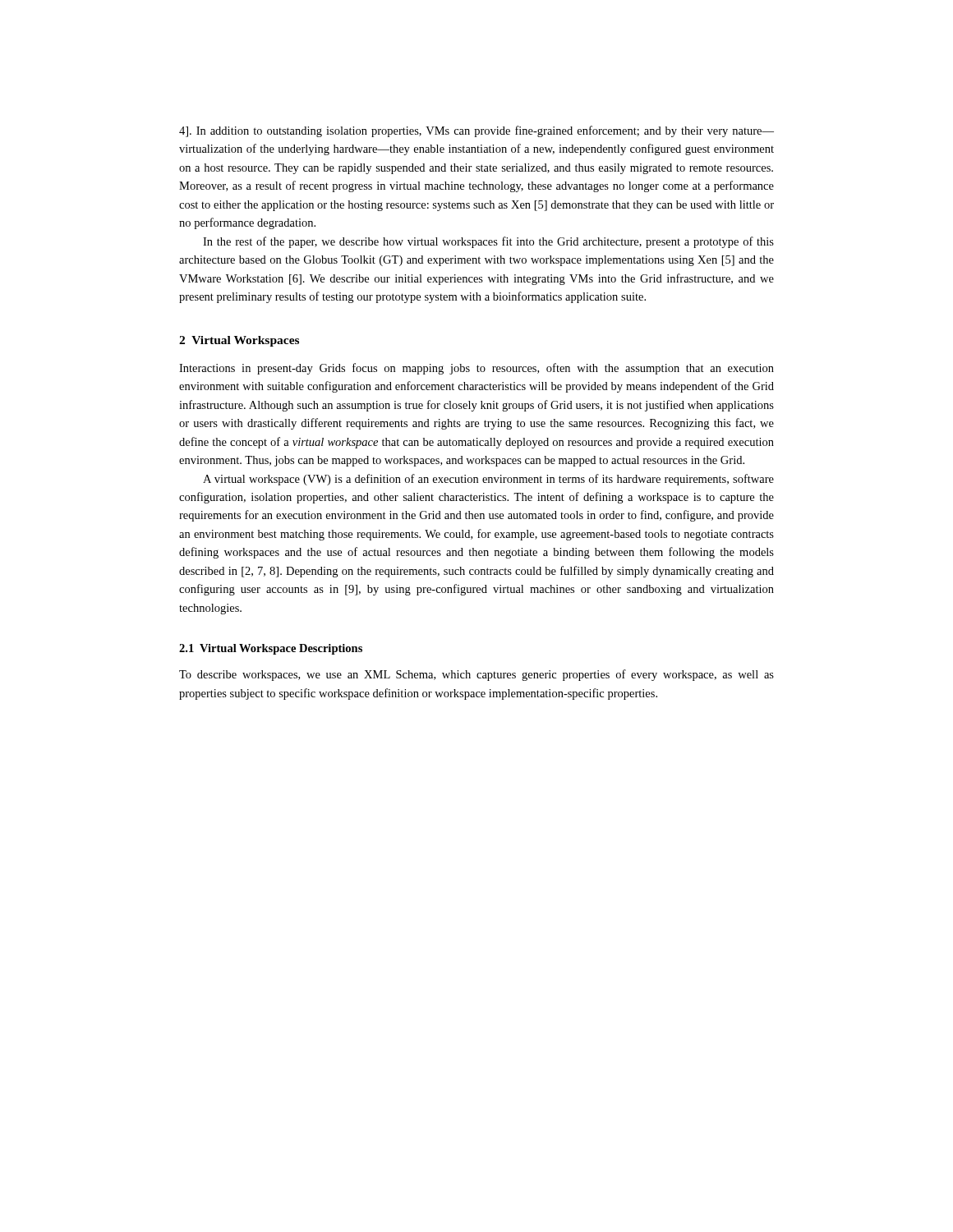Locate the section header that says "2.1 Virtual Workspace Descriptions"

(x=271, y=648)
